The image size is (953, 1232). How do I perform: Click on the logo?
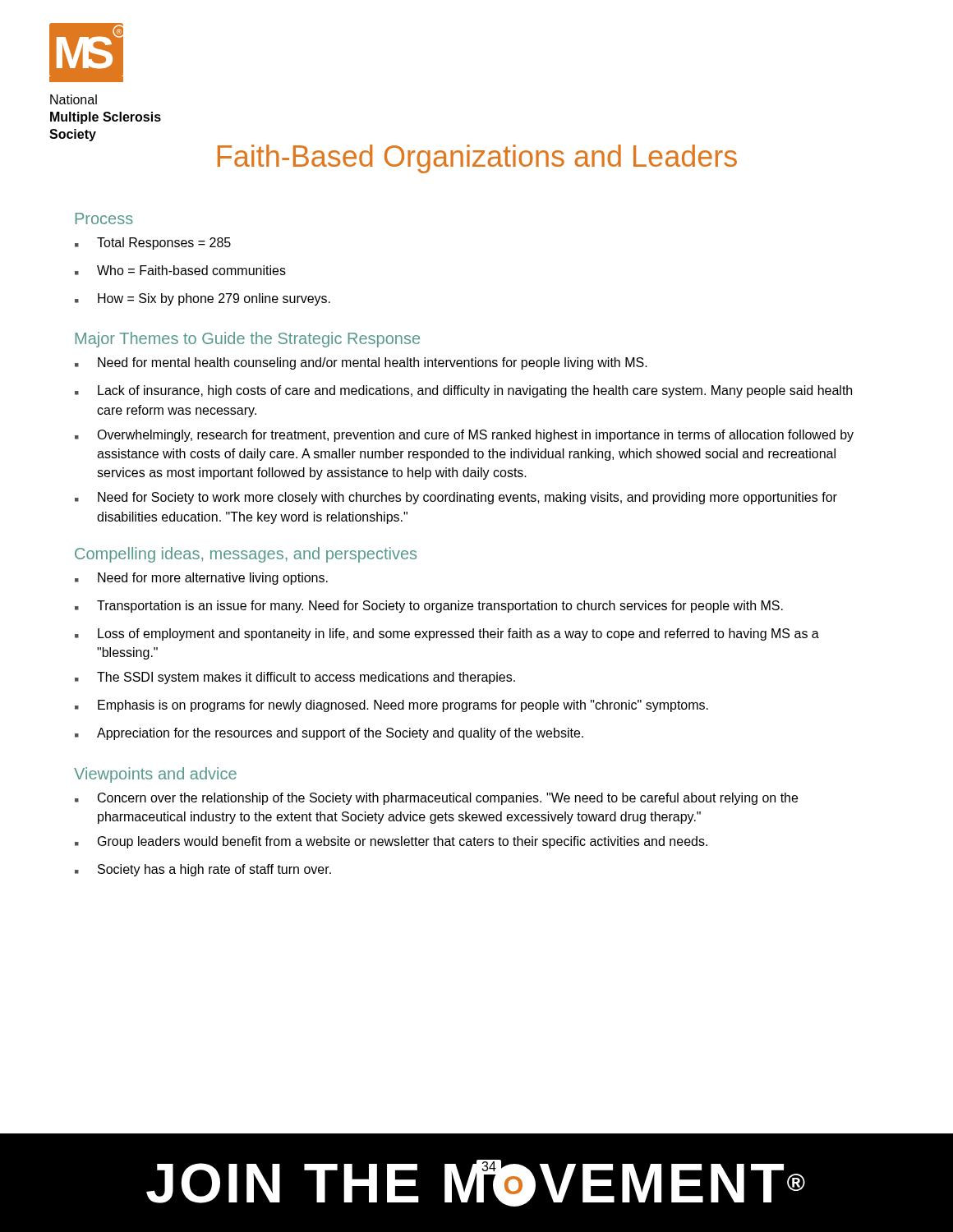click(105, 83)
